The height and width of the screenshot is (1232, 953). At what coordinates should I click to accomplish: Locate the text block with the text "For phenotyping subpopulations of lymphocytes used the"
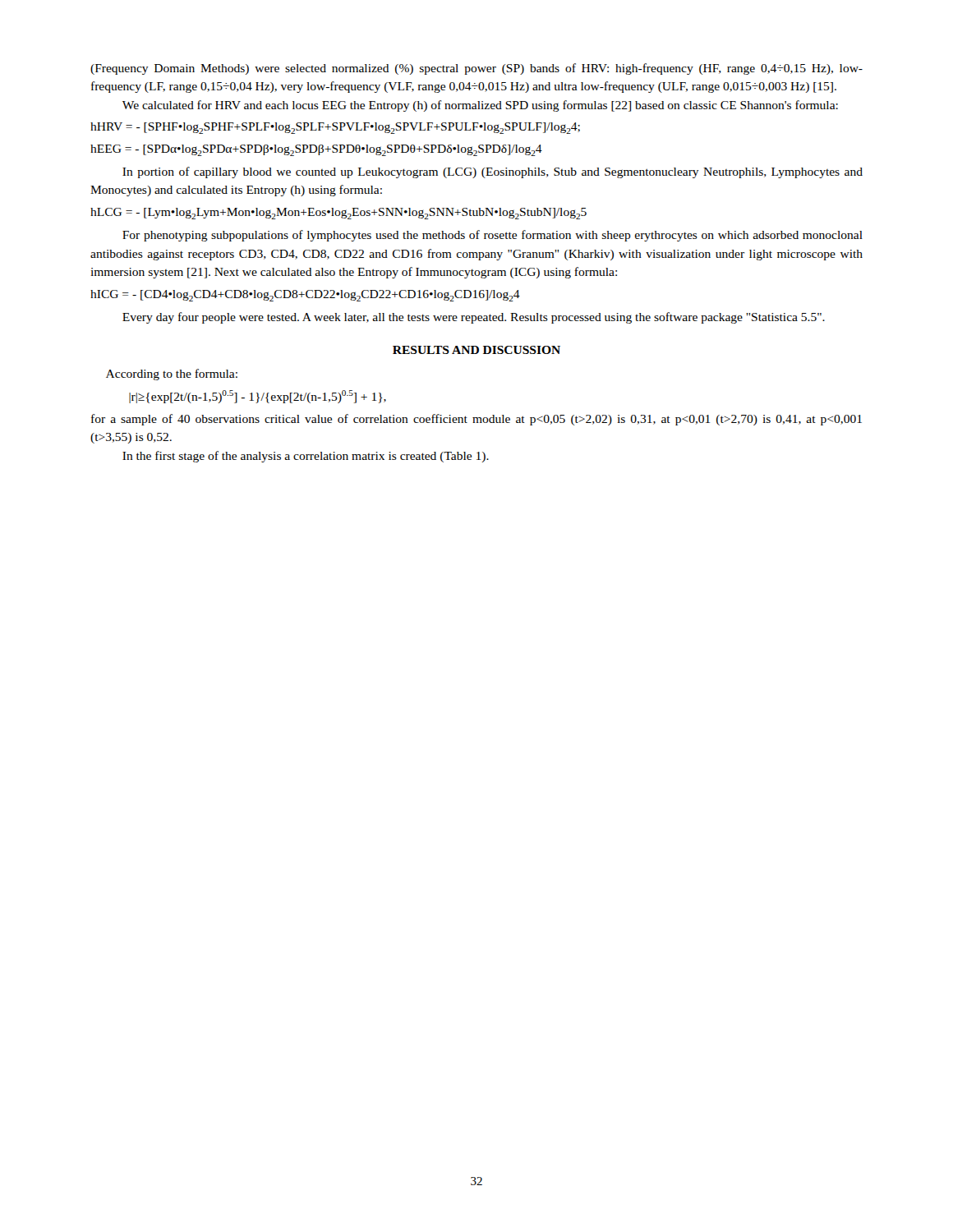click(476, 254)
